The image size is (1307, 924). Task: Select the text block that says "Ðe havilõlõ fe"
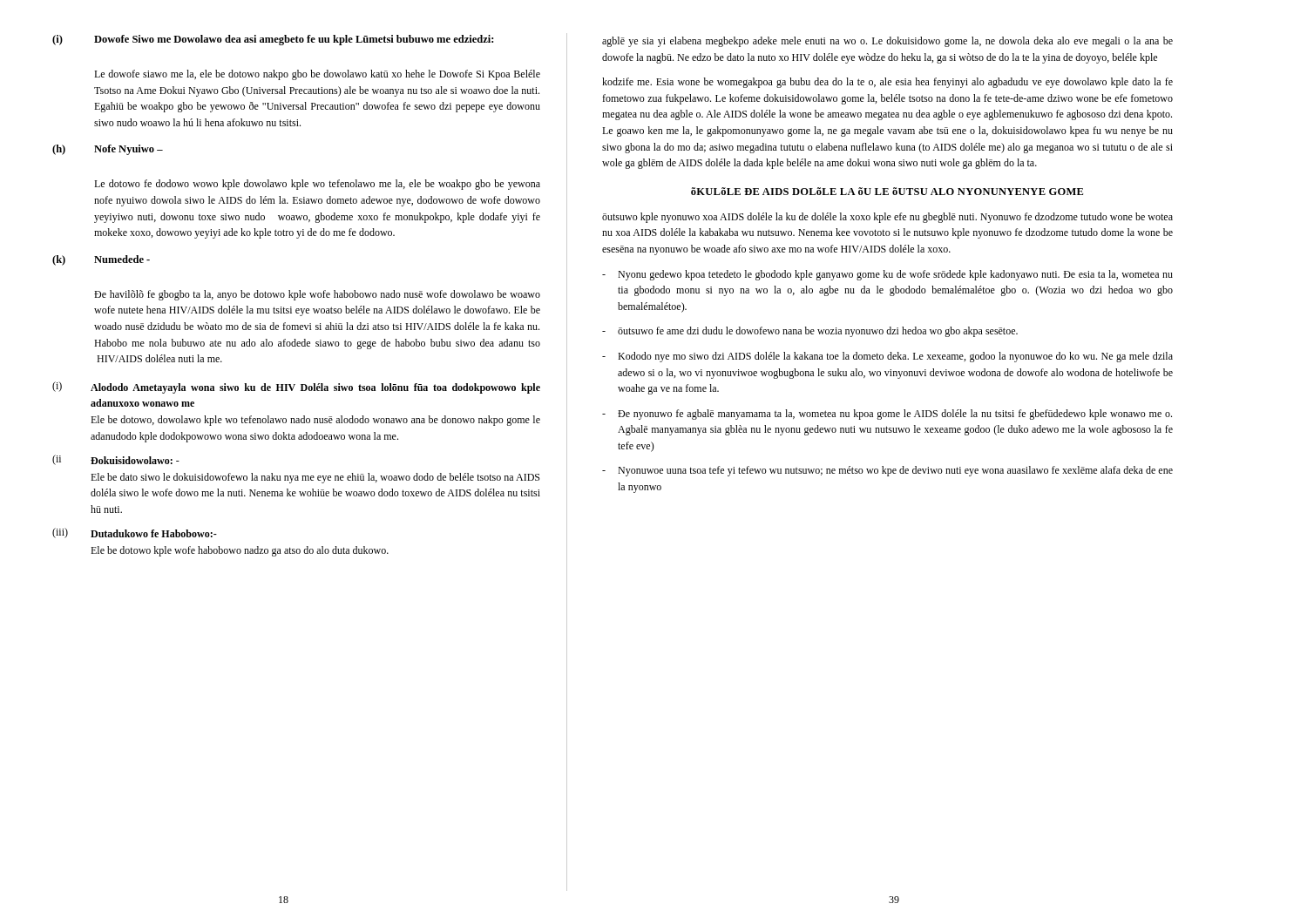click(x=296, y=325)
